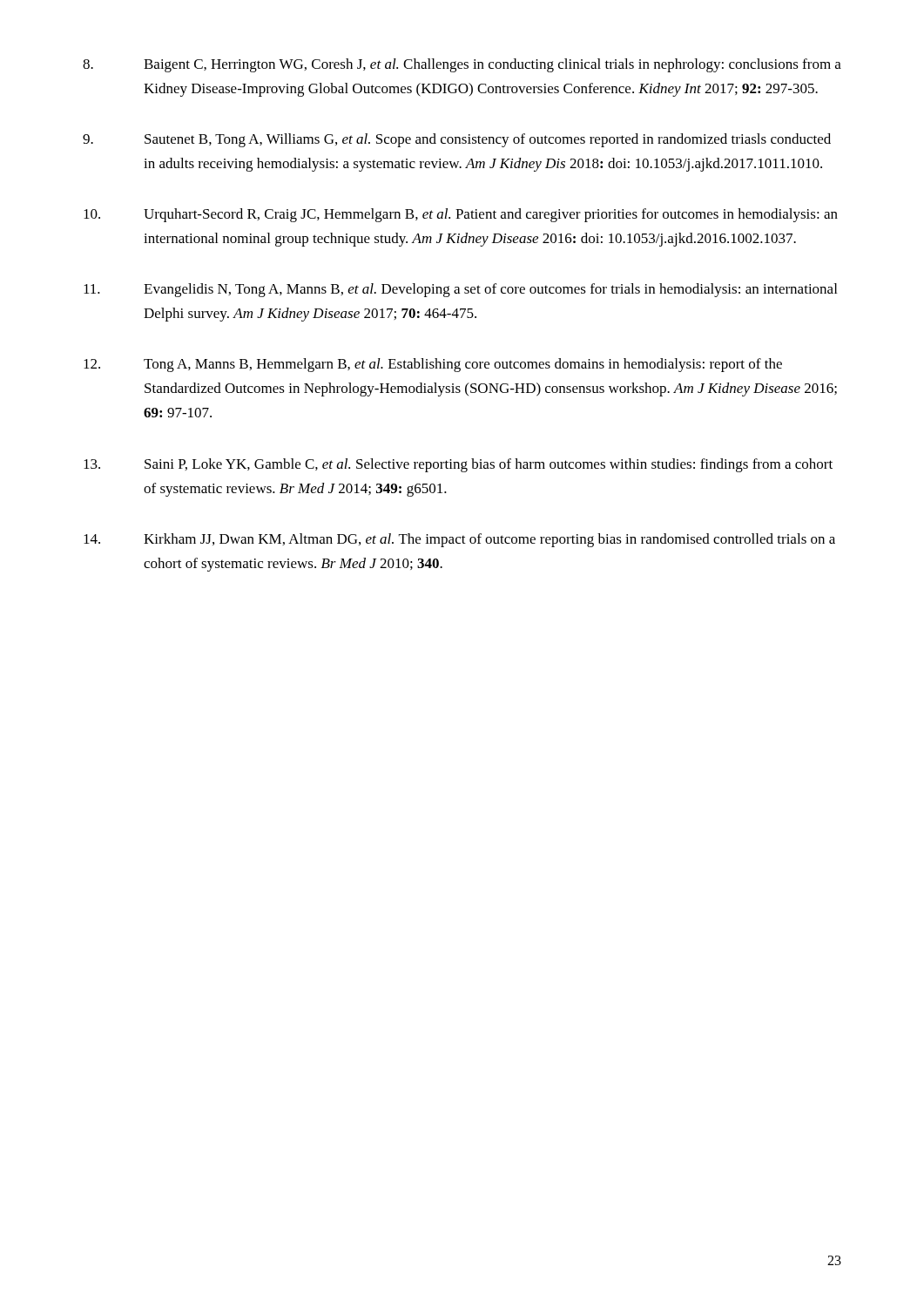This screenshot has width=924, height=1307.
Task: Locate the block of text that opens with "12. Tong A, Manns B, Hemmelgarn"
Action: [x=462, y=389]
